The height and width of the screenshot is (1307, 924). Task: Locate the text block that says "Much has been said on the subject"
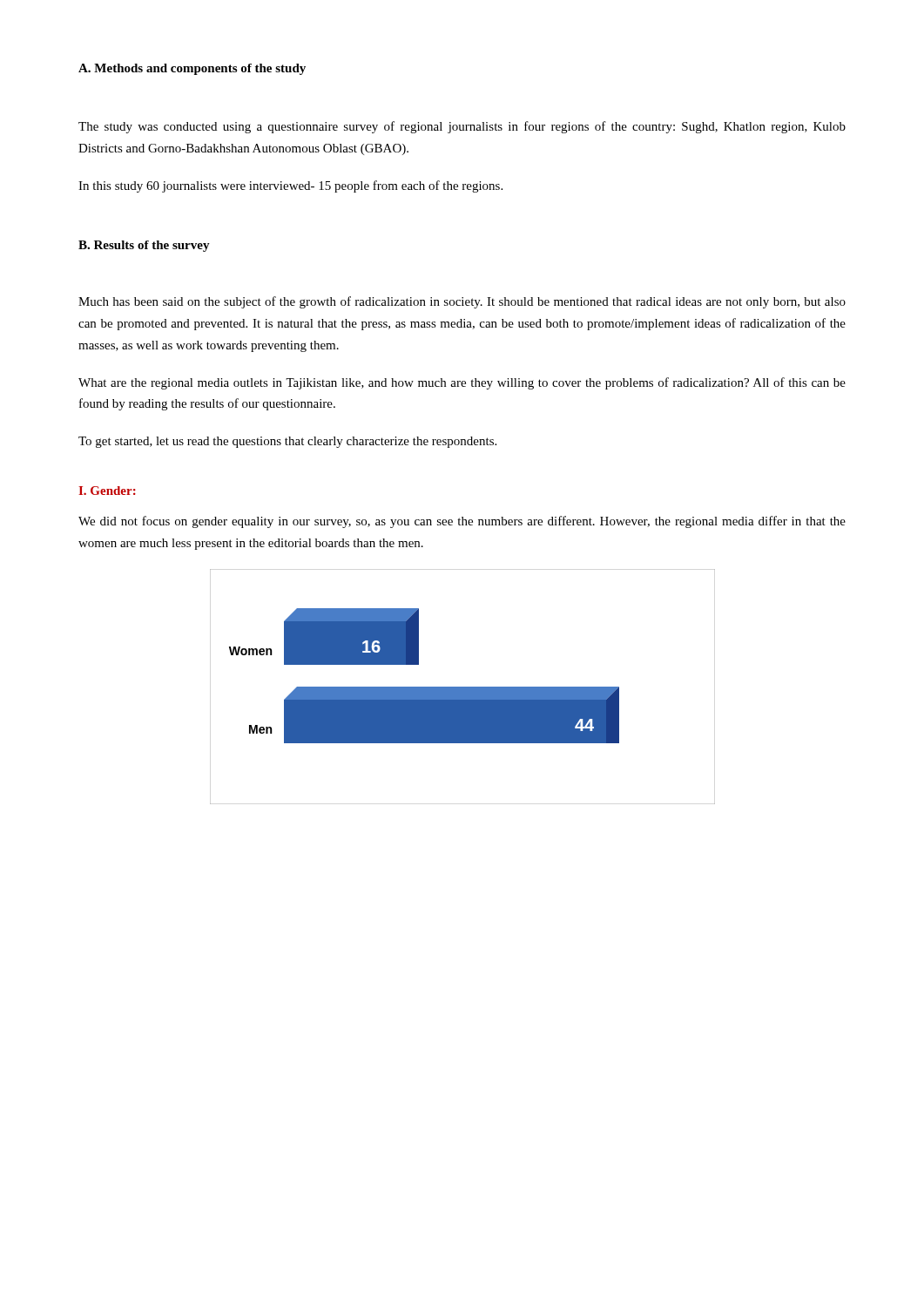click(x=462, y=323)
